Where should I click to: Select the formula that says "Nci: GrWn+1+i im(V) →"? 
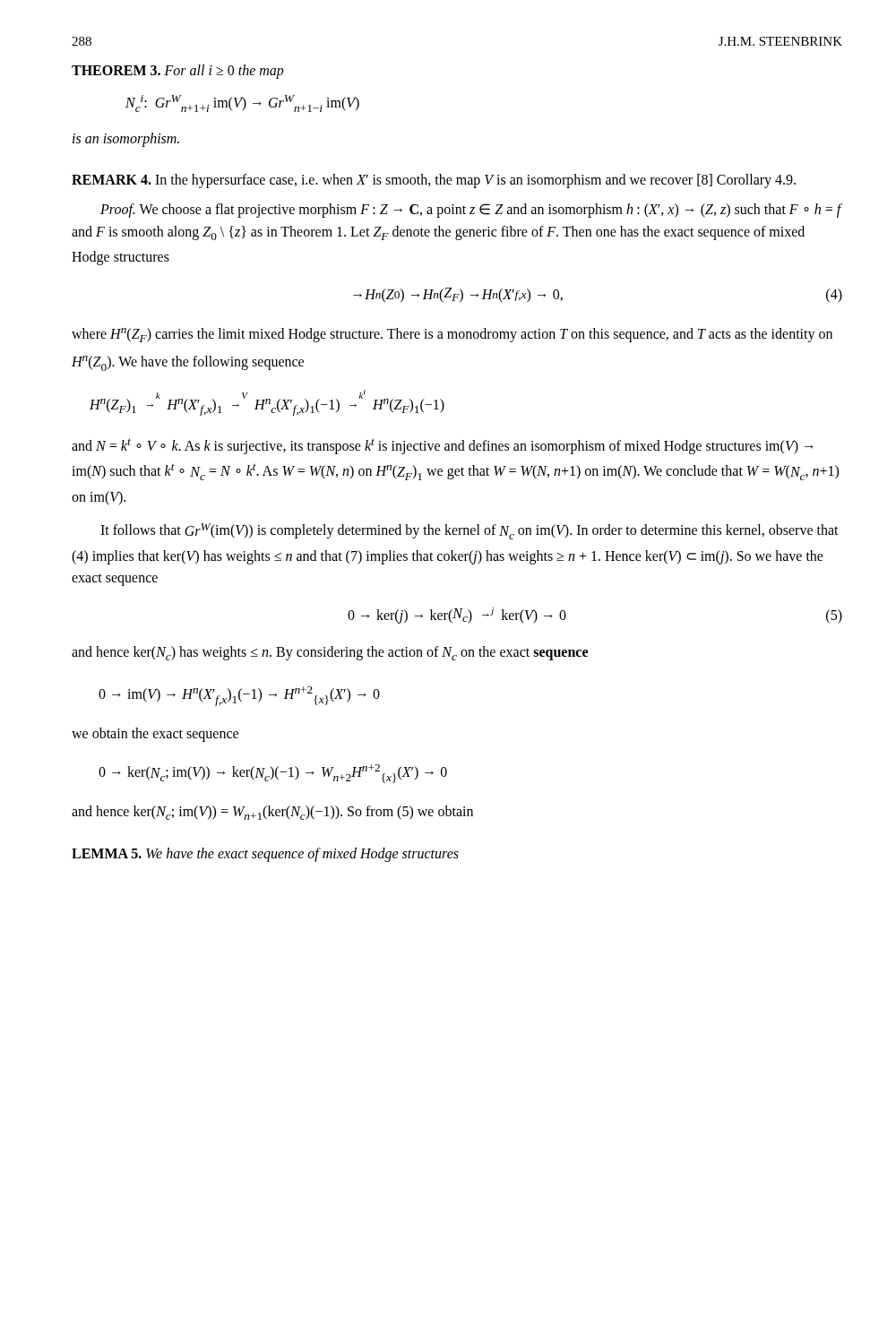(x=243, y=103)
